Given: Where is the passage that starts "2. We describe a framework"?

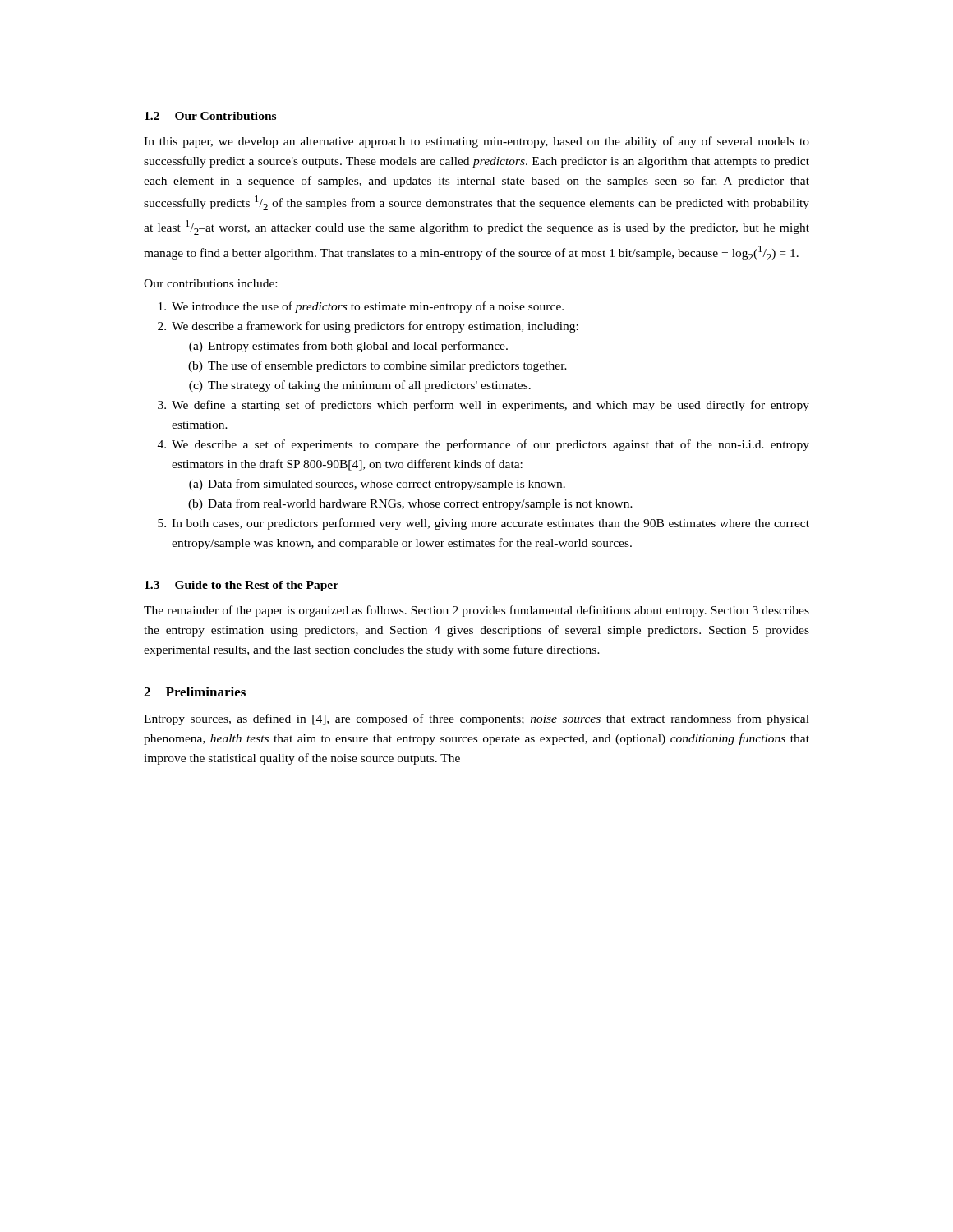Looking at the screenshot, I should pos(476,356).
